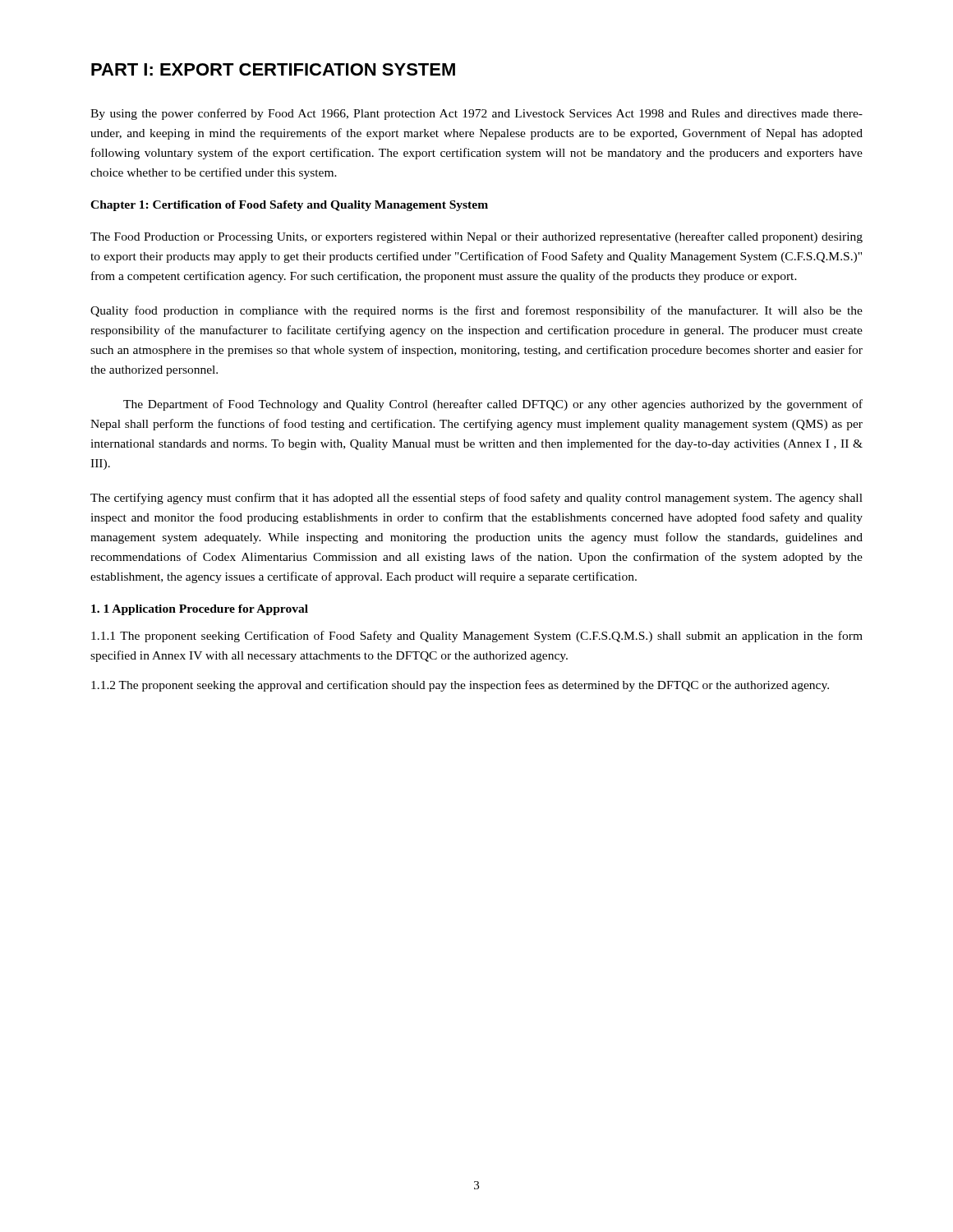Viewport: 953px width, 1232px height.
Task: Find the block on this page that starts "The certifying agency must confirm that it"
Action: [x=476, y=537]
